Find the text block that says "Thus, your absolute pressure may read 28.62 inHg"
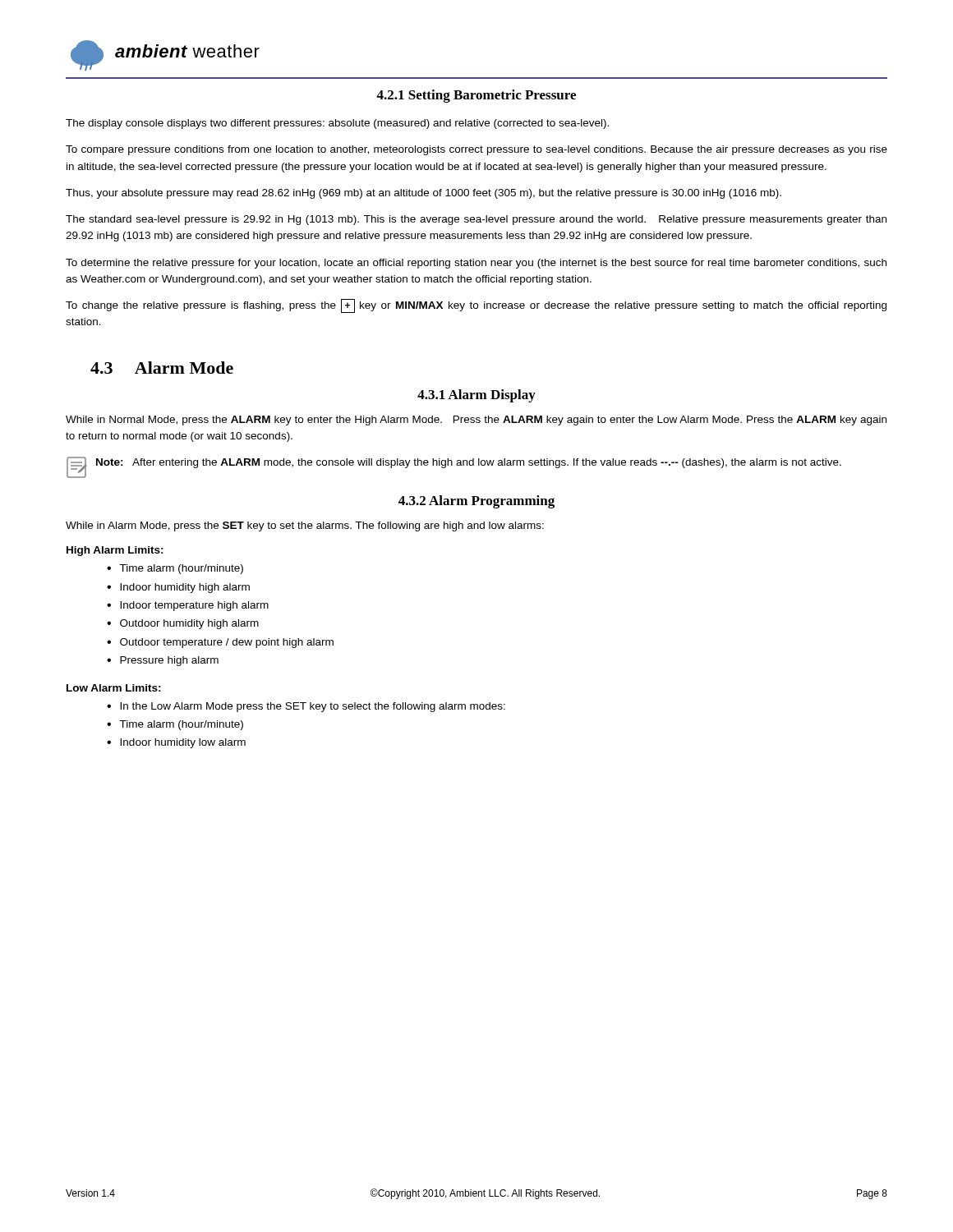 pyautogui.click(x=424, y=192)
